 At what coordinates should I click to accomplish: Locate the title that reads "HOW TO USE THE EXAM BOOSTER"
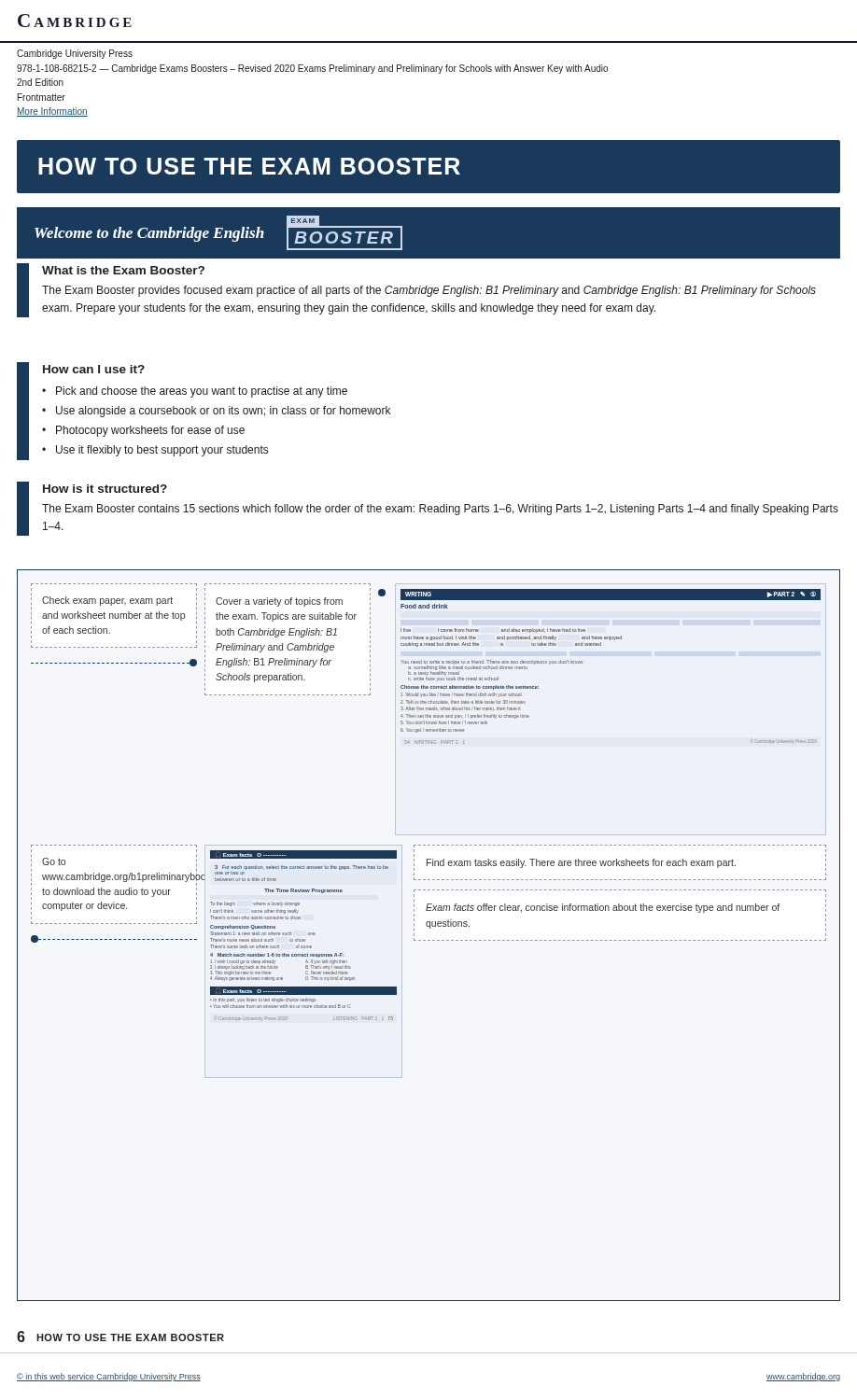(x=428, y=167)
